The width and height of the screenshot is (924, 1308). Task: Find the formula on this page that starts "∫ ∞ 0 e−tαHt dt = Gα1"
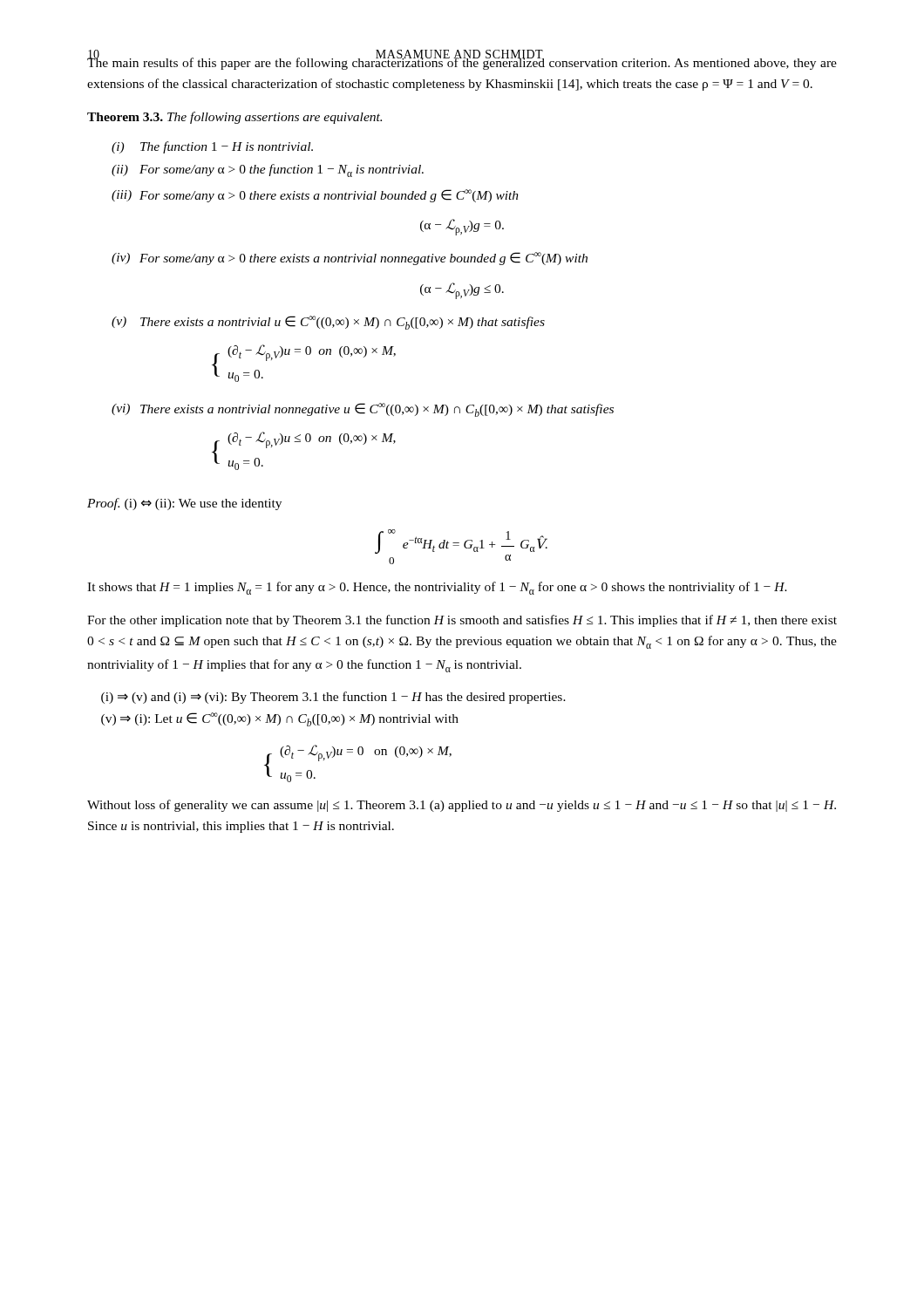click(x=462, y=546)
